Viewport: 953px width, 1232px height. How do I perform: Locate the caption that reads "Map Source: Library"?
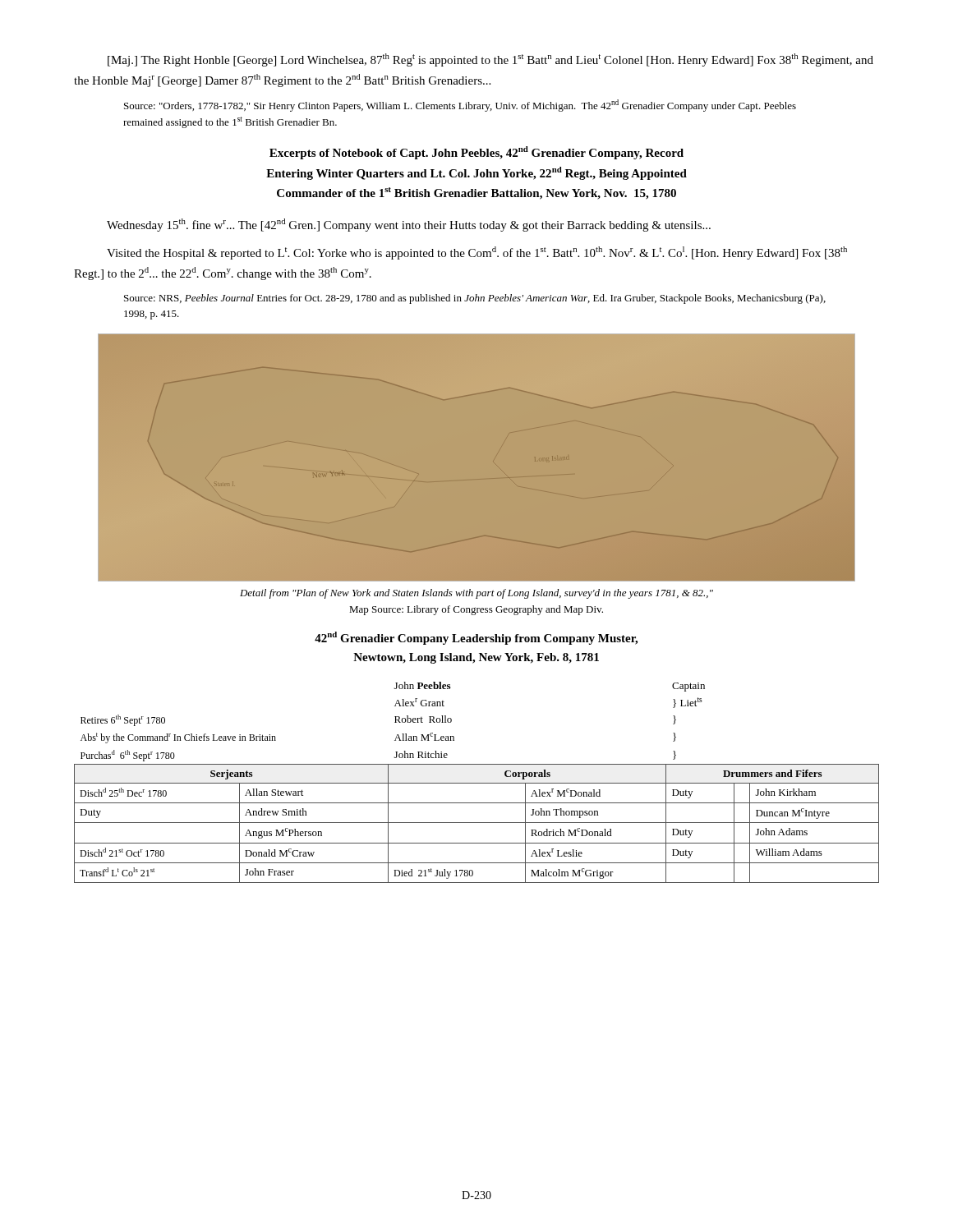point(476,609)
